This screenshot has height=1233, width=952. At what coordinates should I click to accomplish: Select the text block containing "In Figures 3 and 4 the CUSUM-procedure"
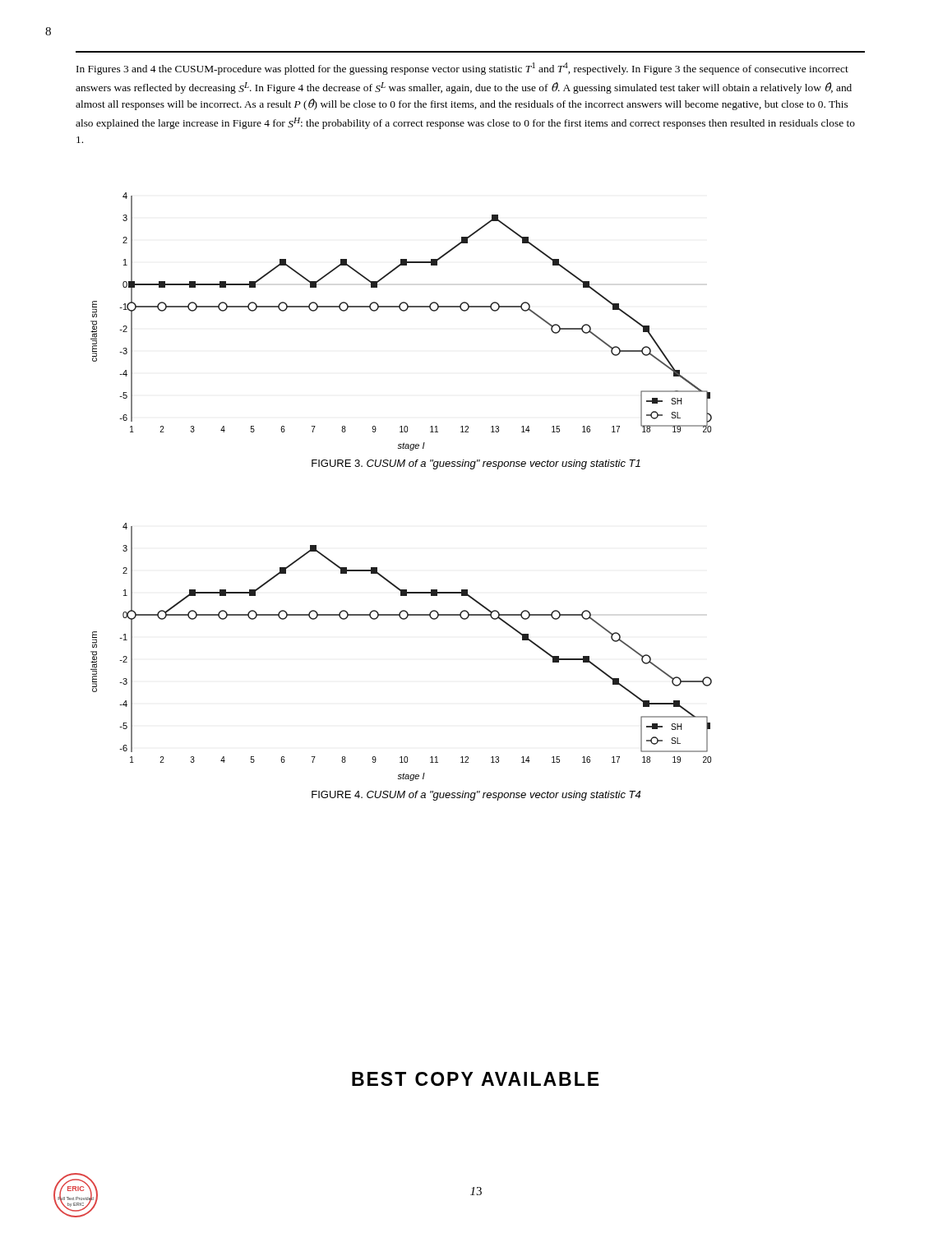pos(465,103)
